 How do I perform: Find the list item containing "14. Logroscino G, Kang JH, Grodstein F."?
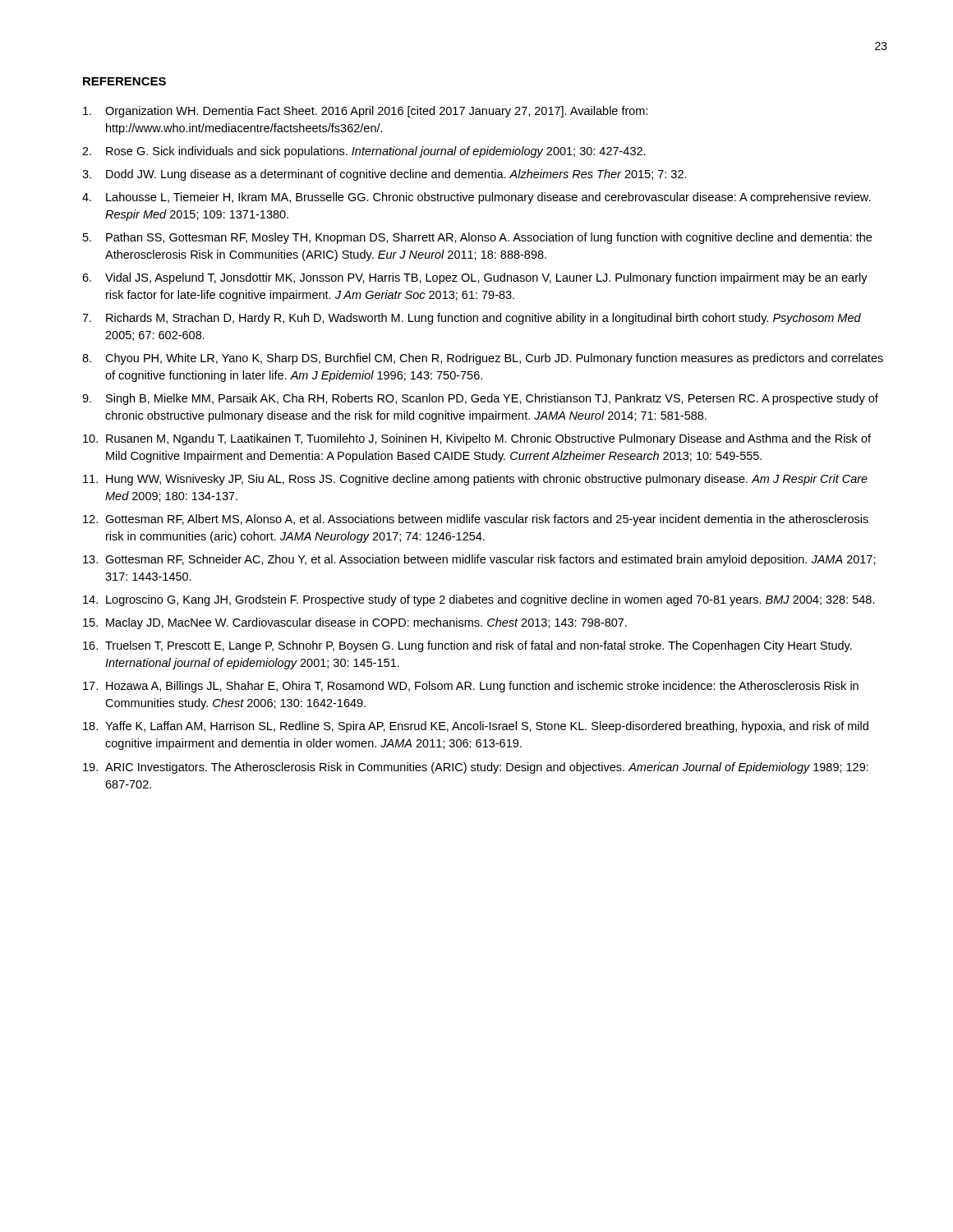pyautogui.click(x=485, y=600)
